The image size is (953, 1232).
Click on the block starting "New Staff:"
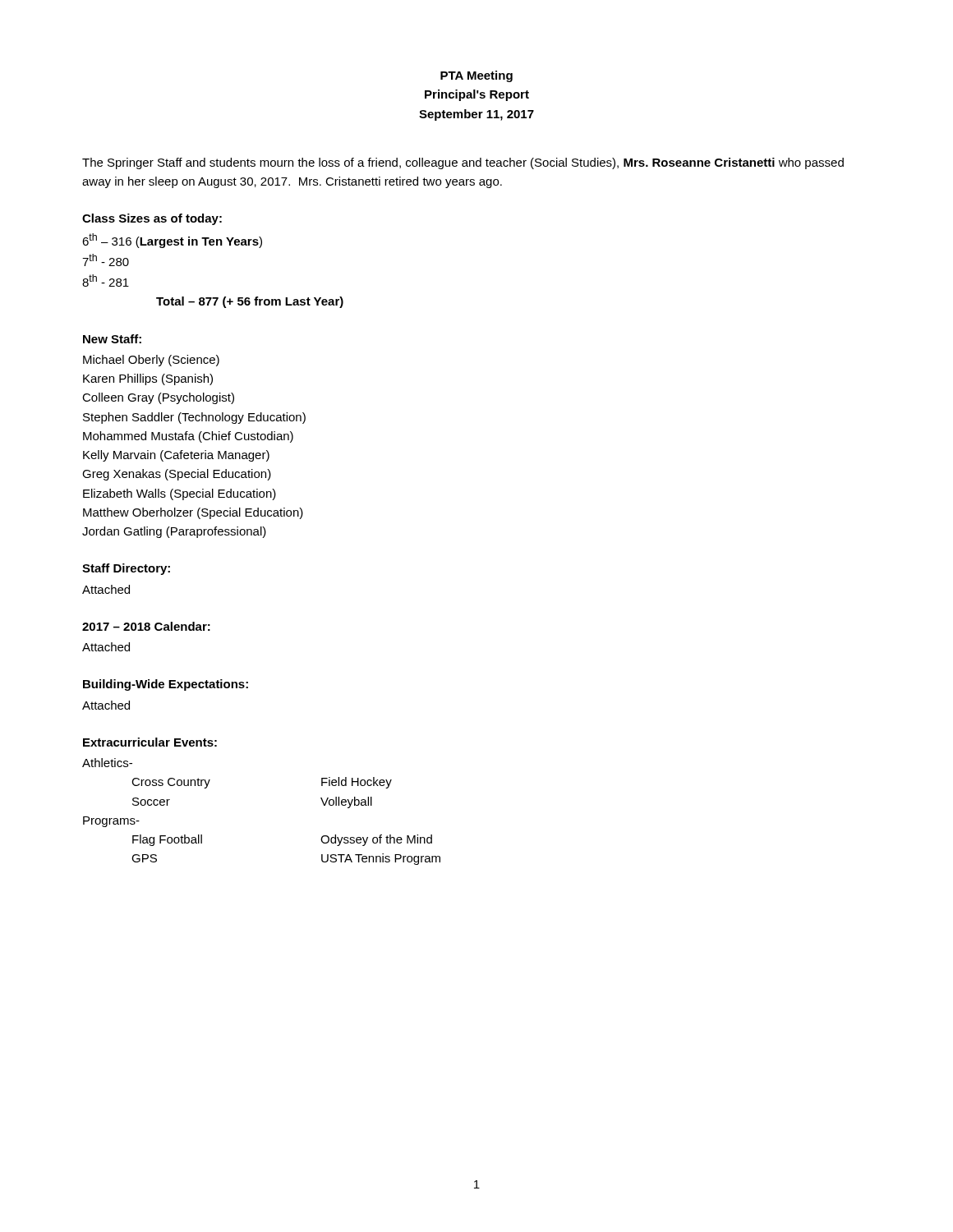[112, 338]
